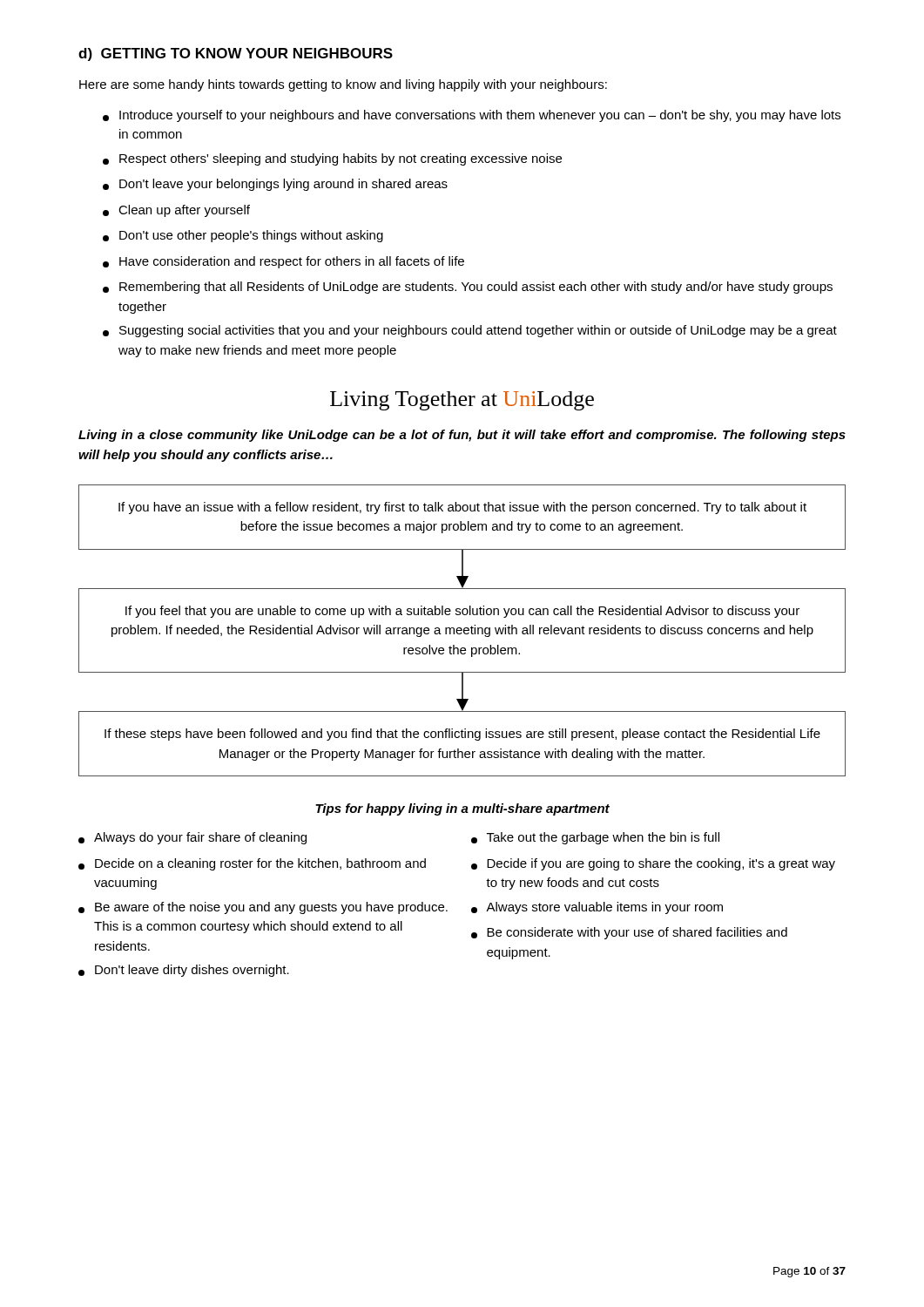Click on the block starting "Be aware of"
Viewport: 924px width, 1307px height.
click(266, 926)
